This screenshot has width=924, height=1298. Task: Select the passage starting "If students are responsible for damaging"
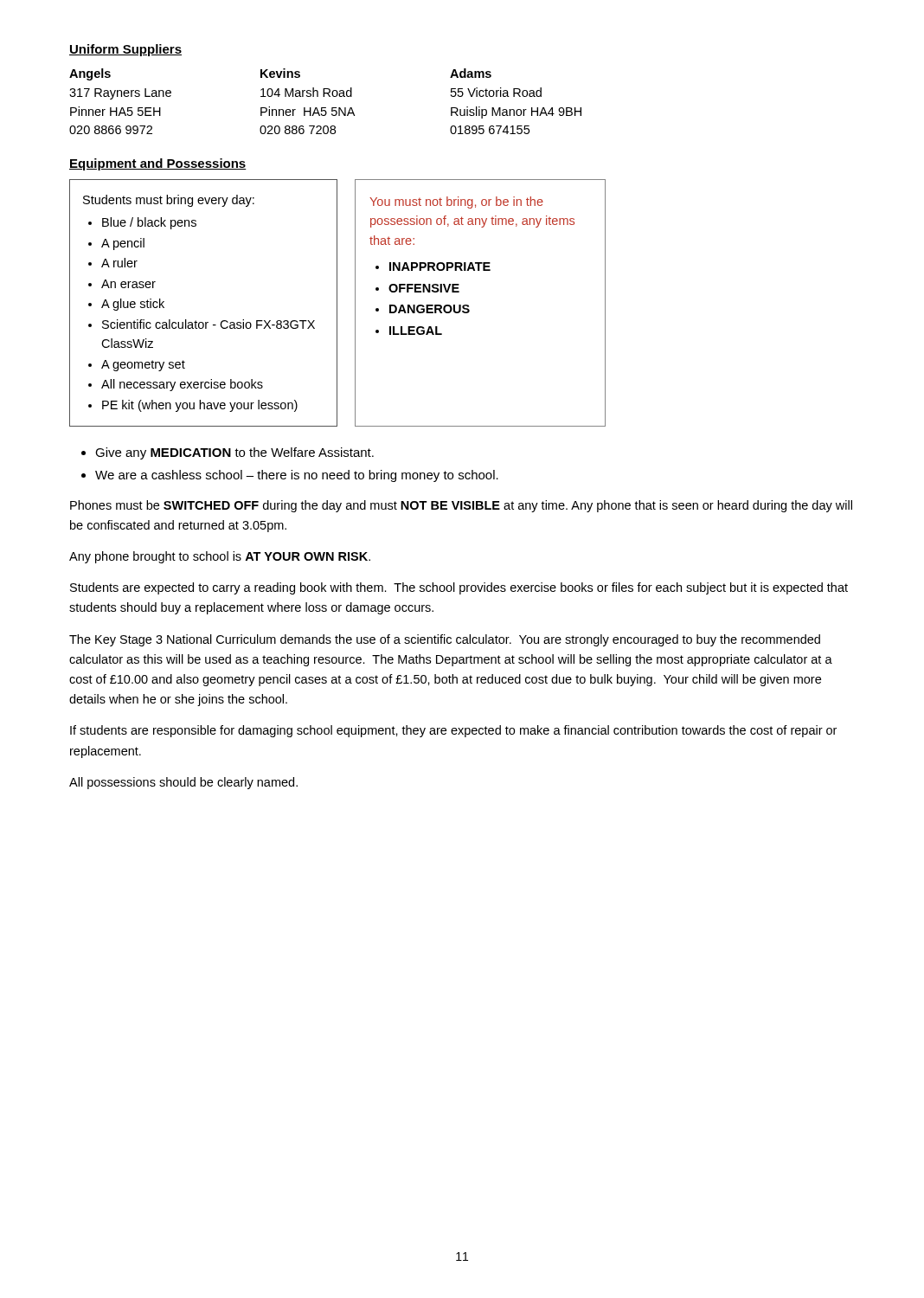453,741
